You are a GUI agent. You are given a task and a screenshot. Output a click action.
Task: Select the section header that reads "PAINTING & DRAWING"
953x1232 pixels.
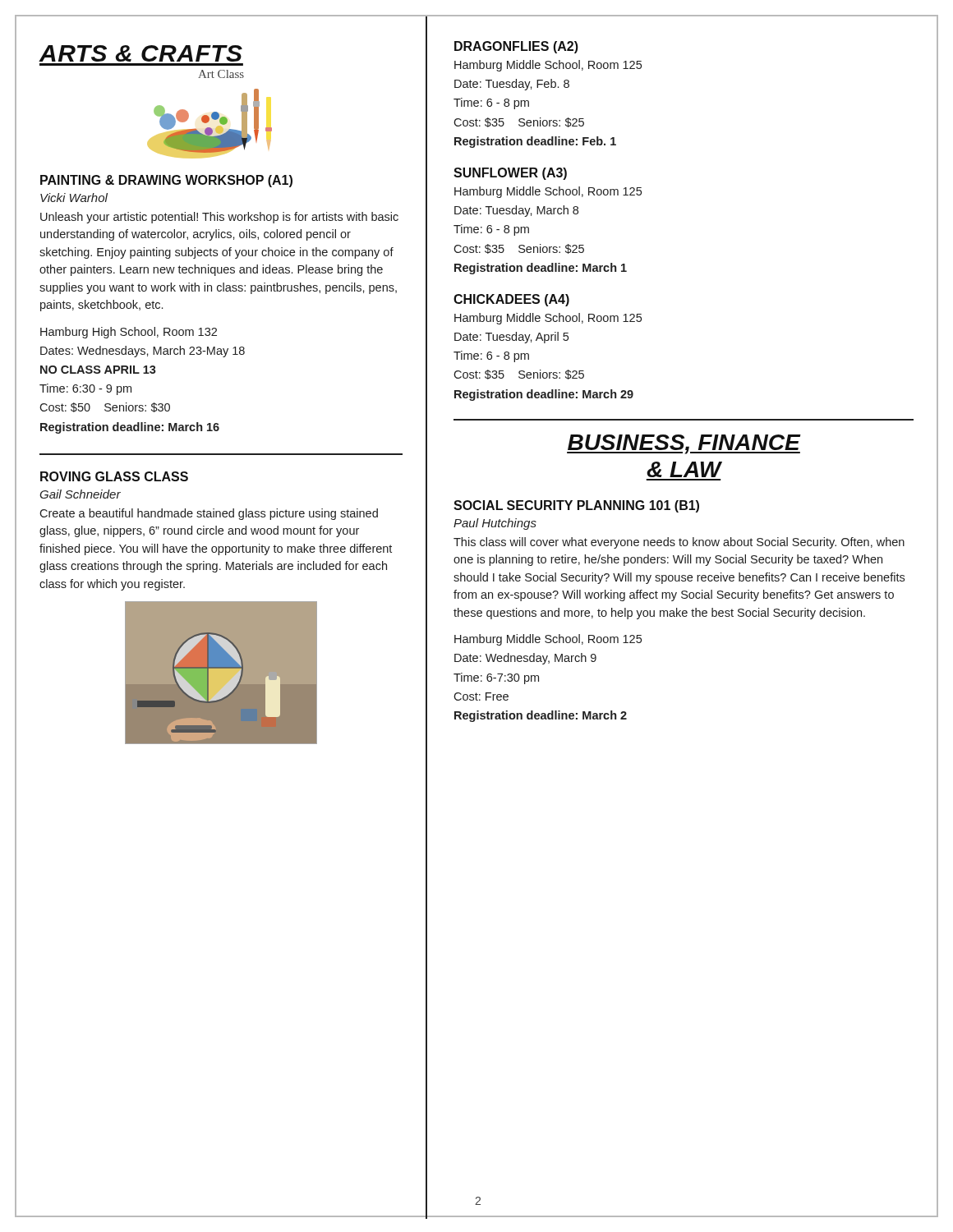[166, 180]
